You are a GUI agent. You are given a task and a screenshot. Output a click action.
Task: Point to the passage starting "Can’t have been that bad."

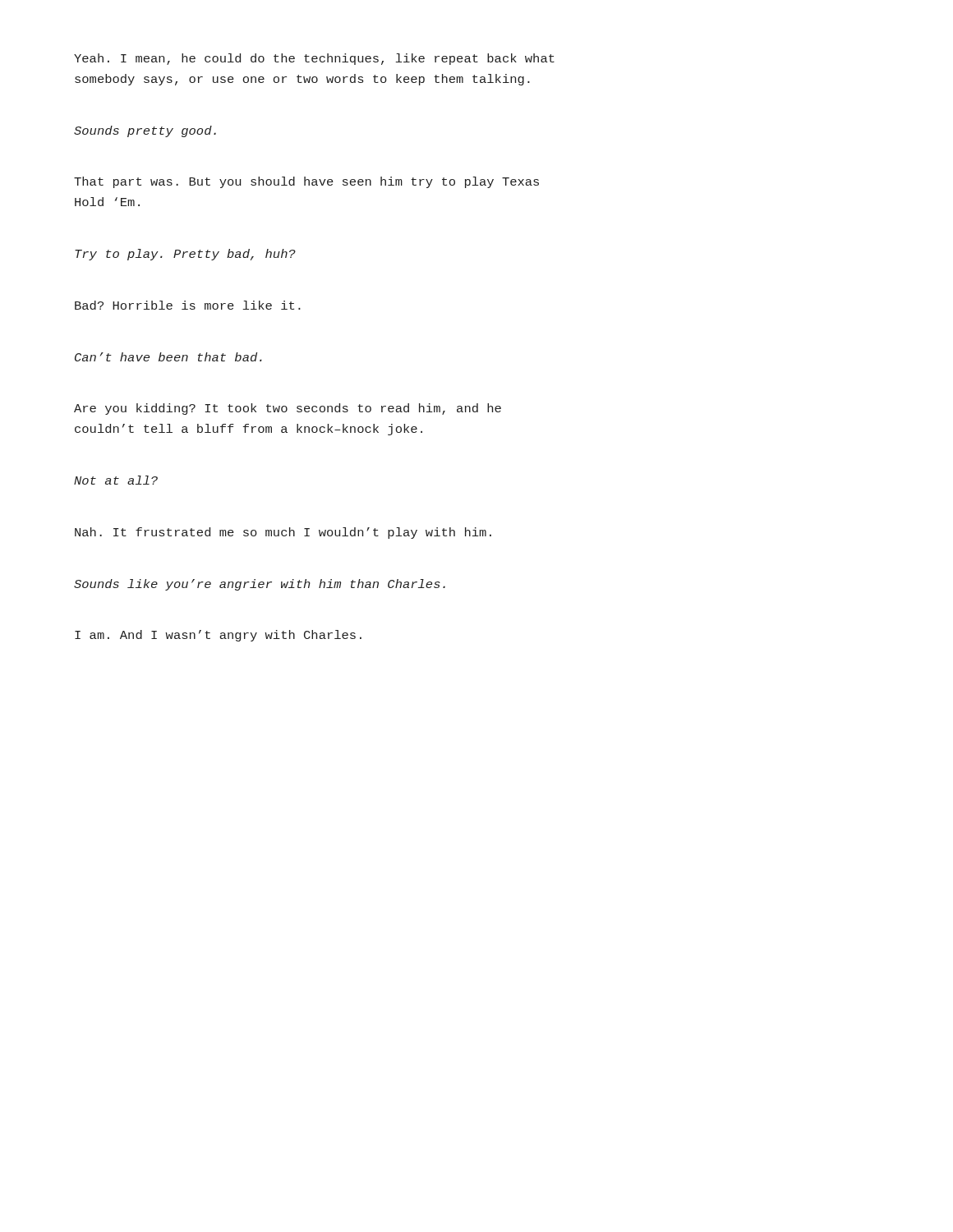point(169,358)
